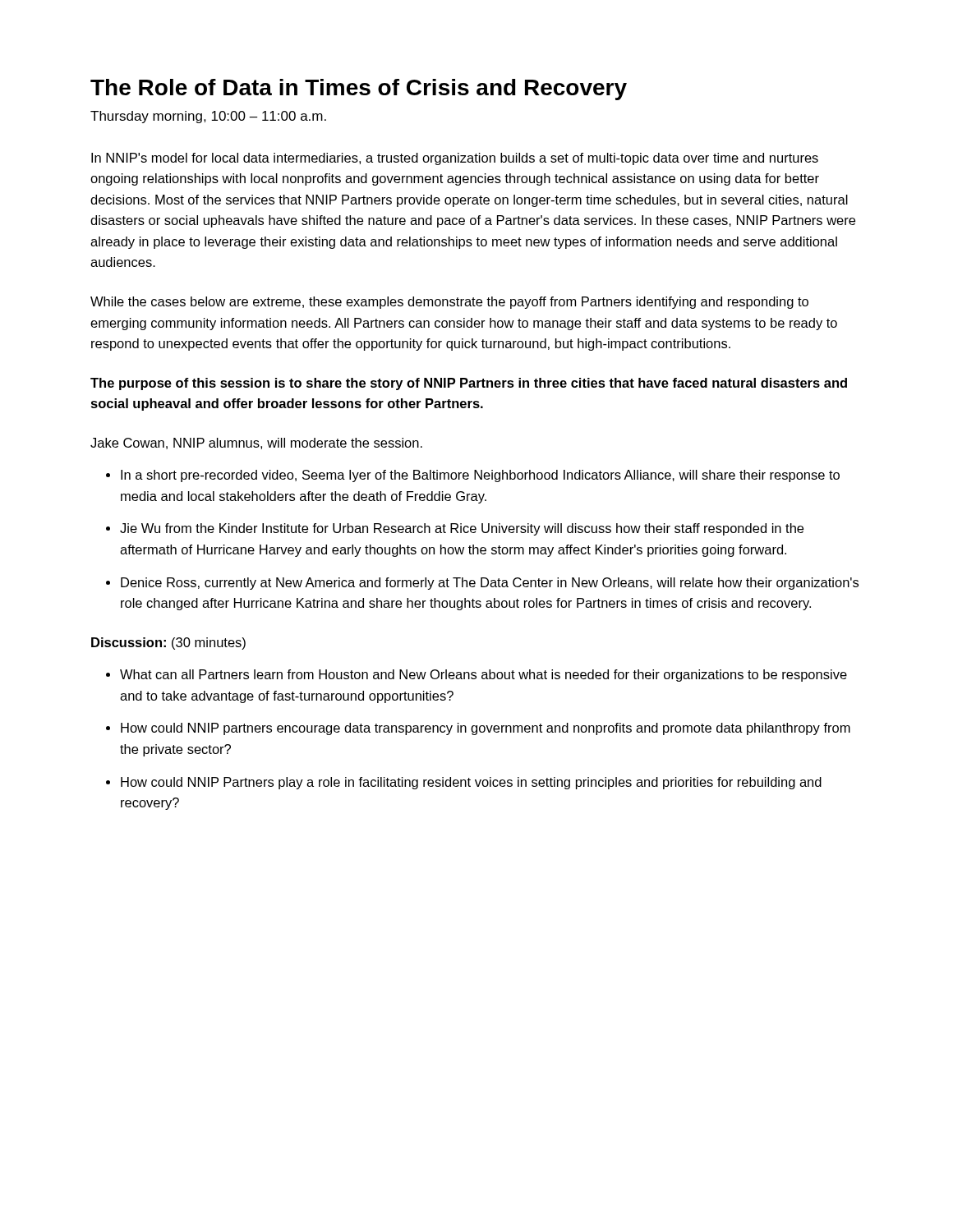The width and height of the screenshot is (953, 1232).
Task: Select the block starting "While the cases below"
Action: (464, 322)
